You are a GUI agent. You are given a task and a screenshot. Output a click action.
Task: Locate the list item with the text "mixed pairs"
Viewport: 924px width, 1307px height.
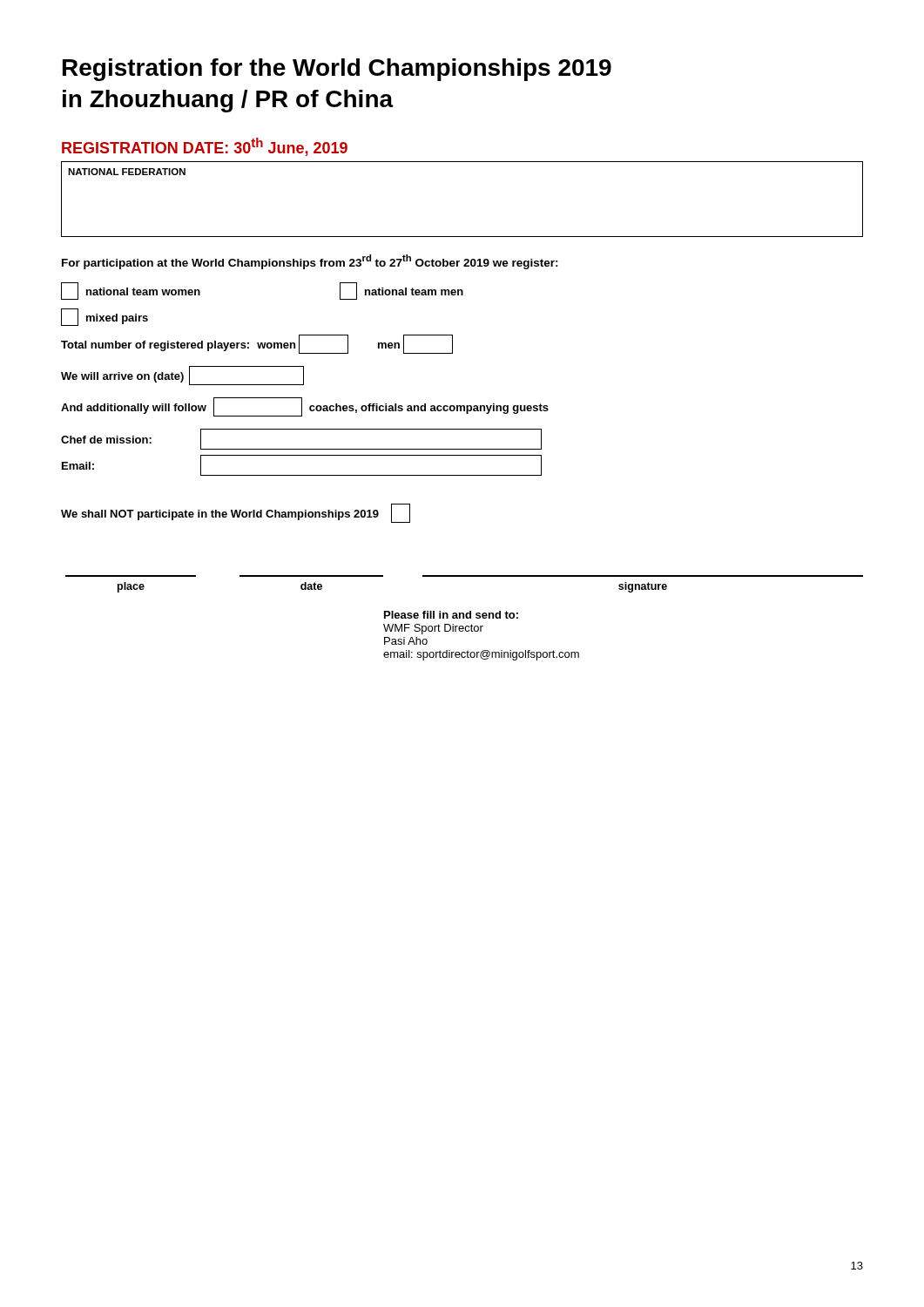coord(105,317)
